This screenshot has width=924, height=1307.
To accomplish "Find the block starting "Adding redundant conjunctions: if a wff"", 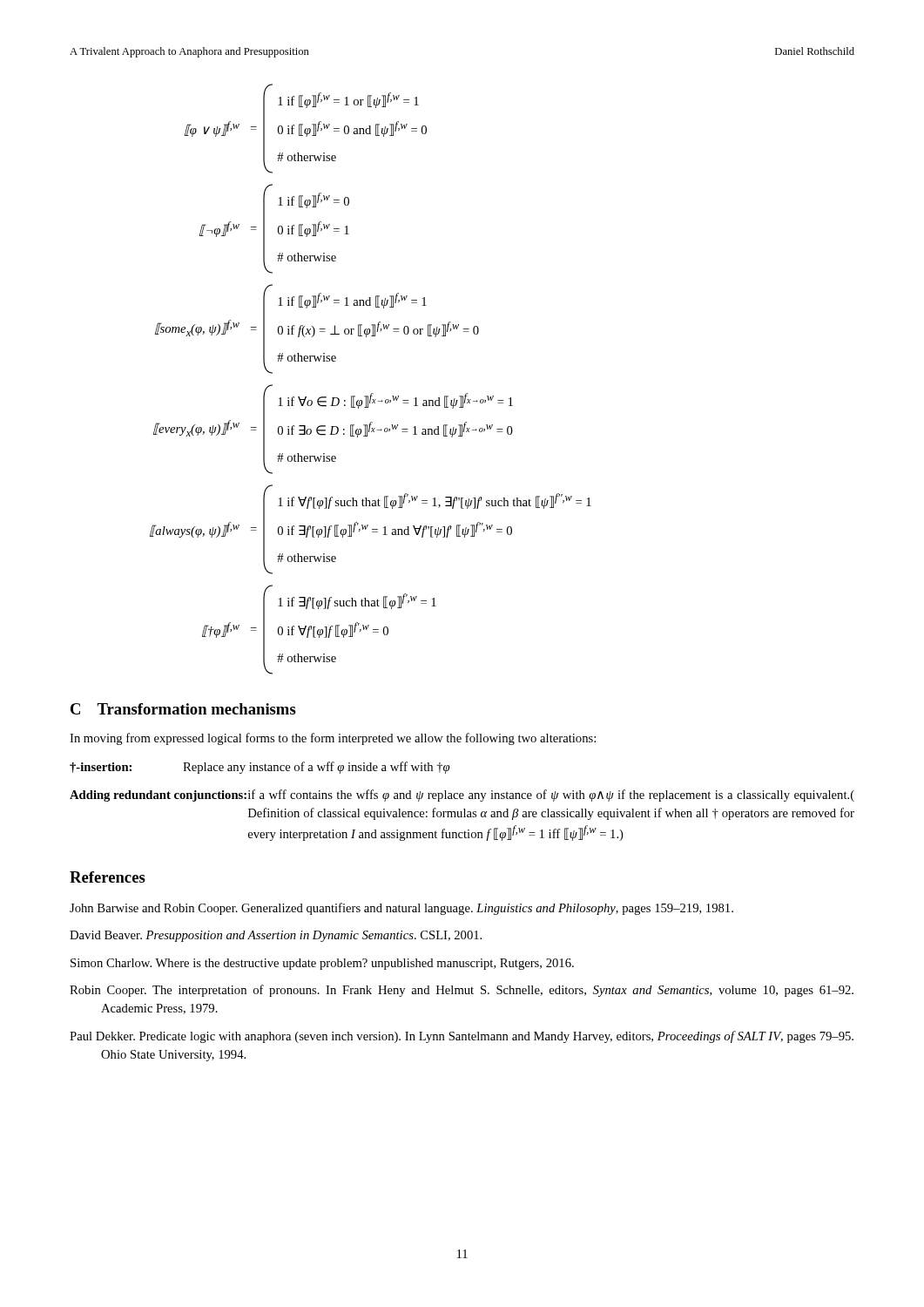I will click(x=462, y=815).
